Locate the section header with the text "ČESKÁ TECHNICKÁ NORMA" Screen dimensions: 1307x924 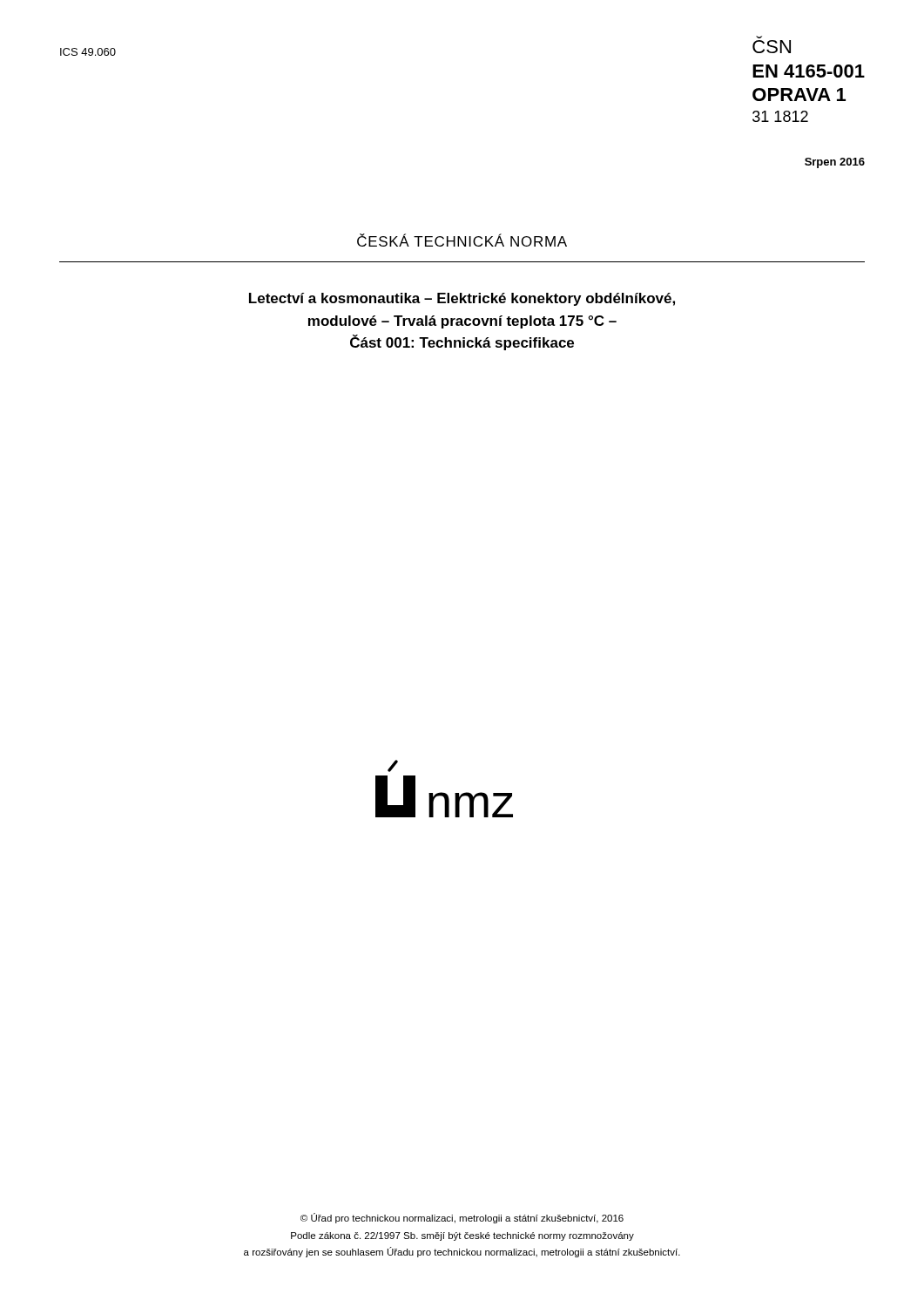coord(462,242)
